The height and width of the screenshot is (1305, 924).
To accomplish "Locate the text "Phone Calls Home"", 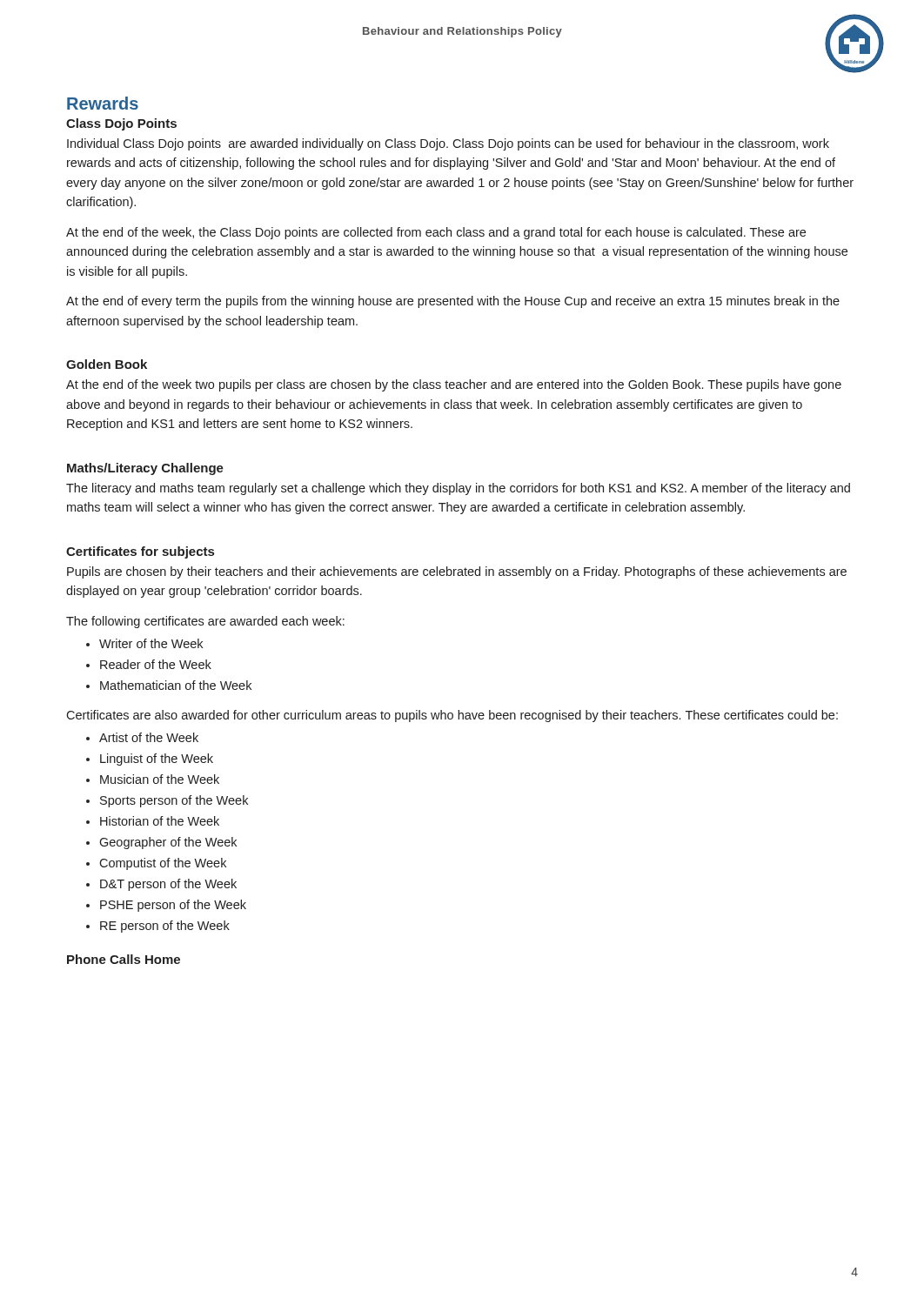I will click(x=123, y=960).
